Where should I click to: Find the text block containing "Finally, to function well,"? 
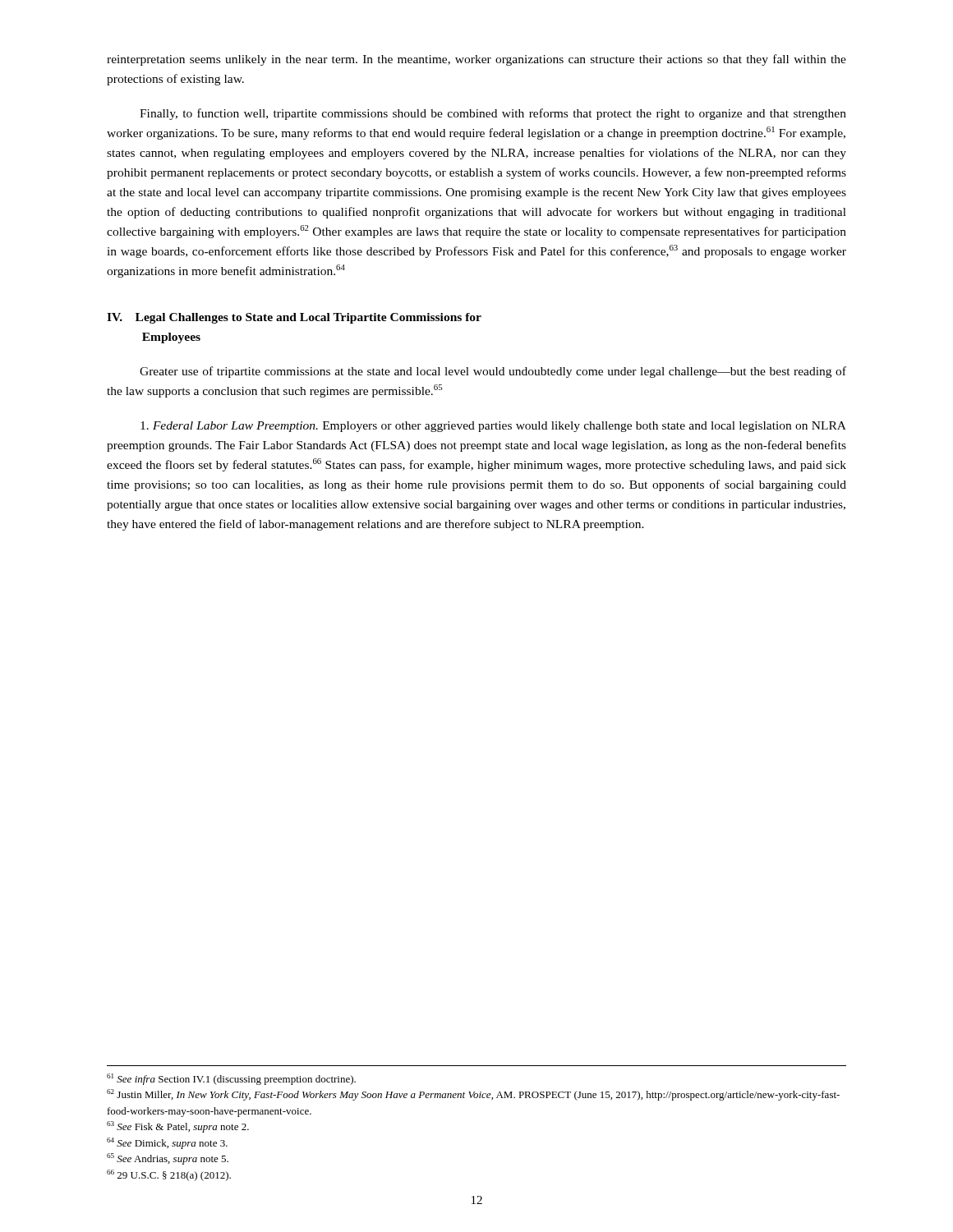click(x=476, y=192)
